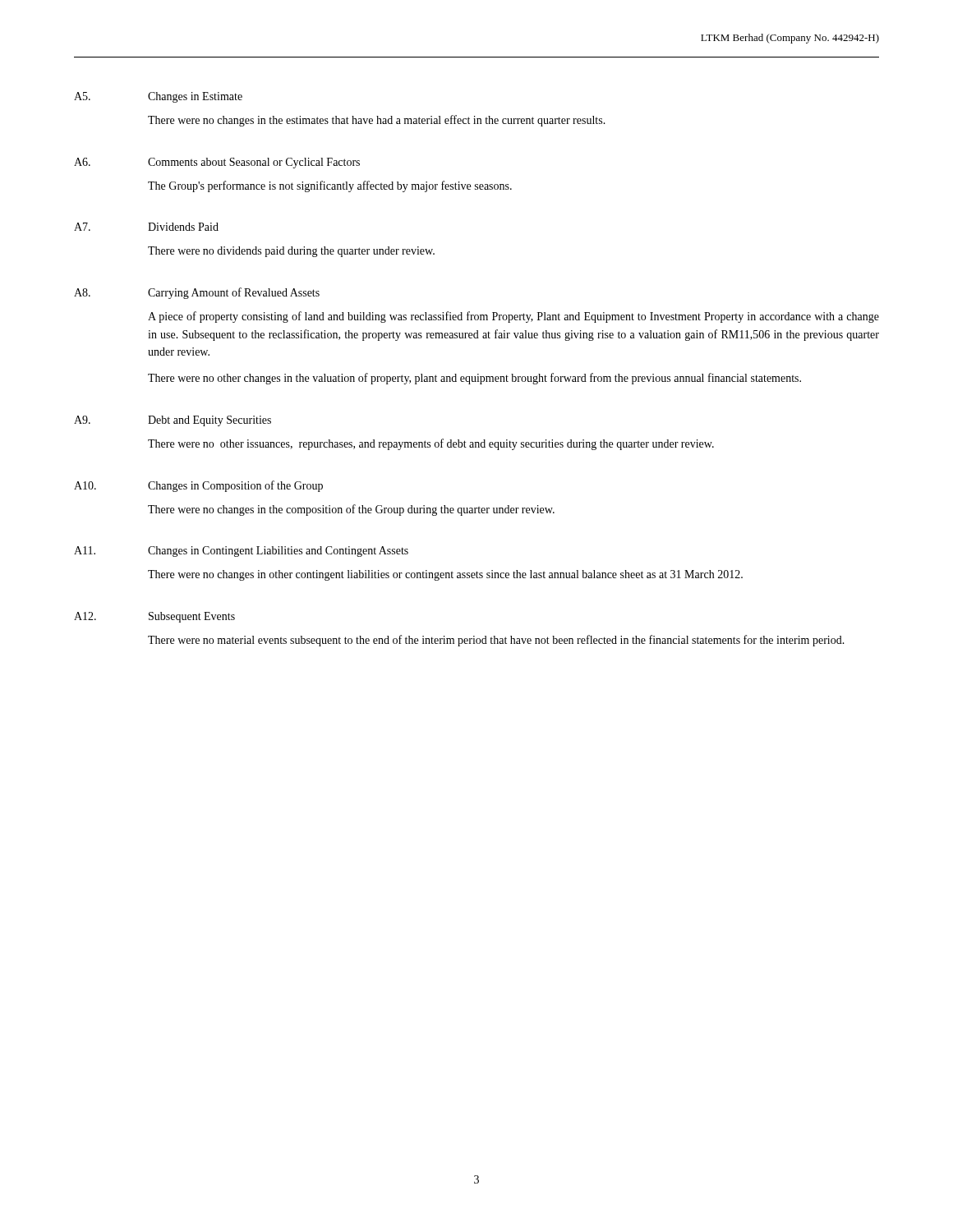Find the block on this page that starts "There were no changes in other contingent"
This screenshot has width=953, height=1232.
click(x=446, y=575)
